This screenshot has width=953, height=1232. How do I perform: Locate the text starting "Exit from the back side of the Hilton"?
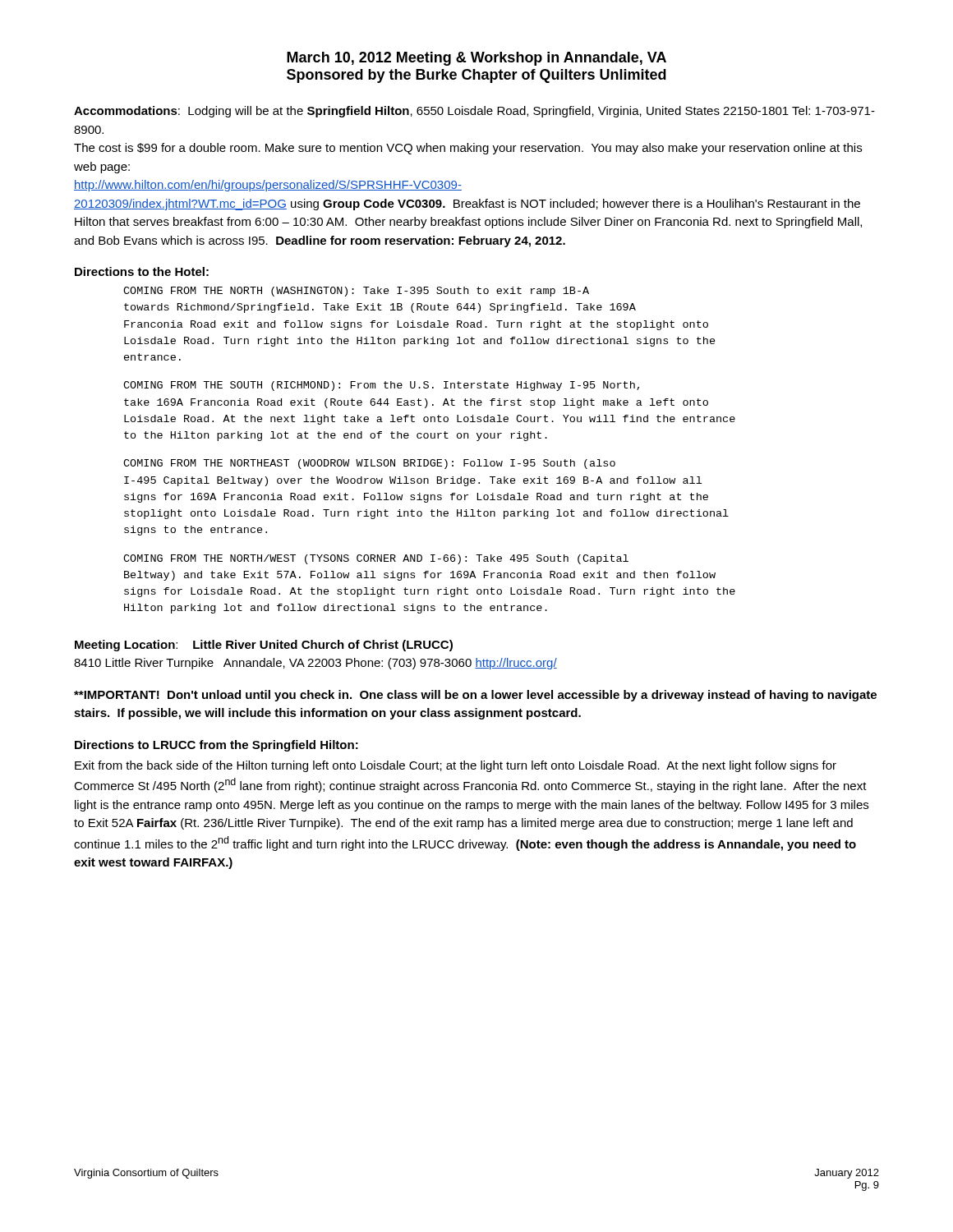[471, 813]
